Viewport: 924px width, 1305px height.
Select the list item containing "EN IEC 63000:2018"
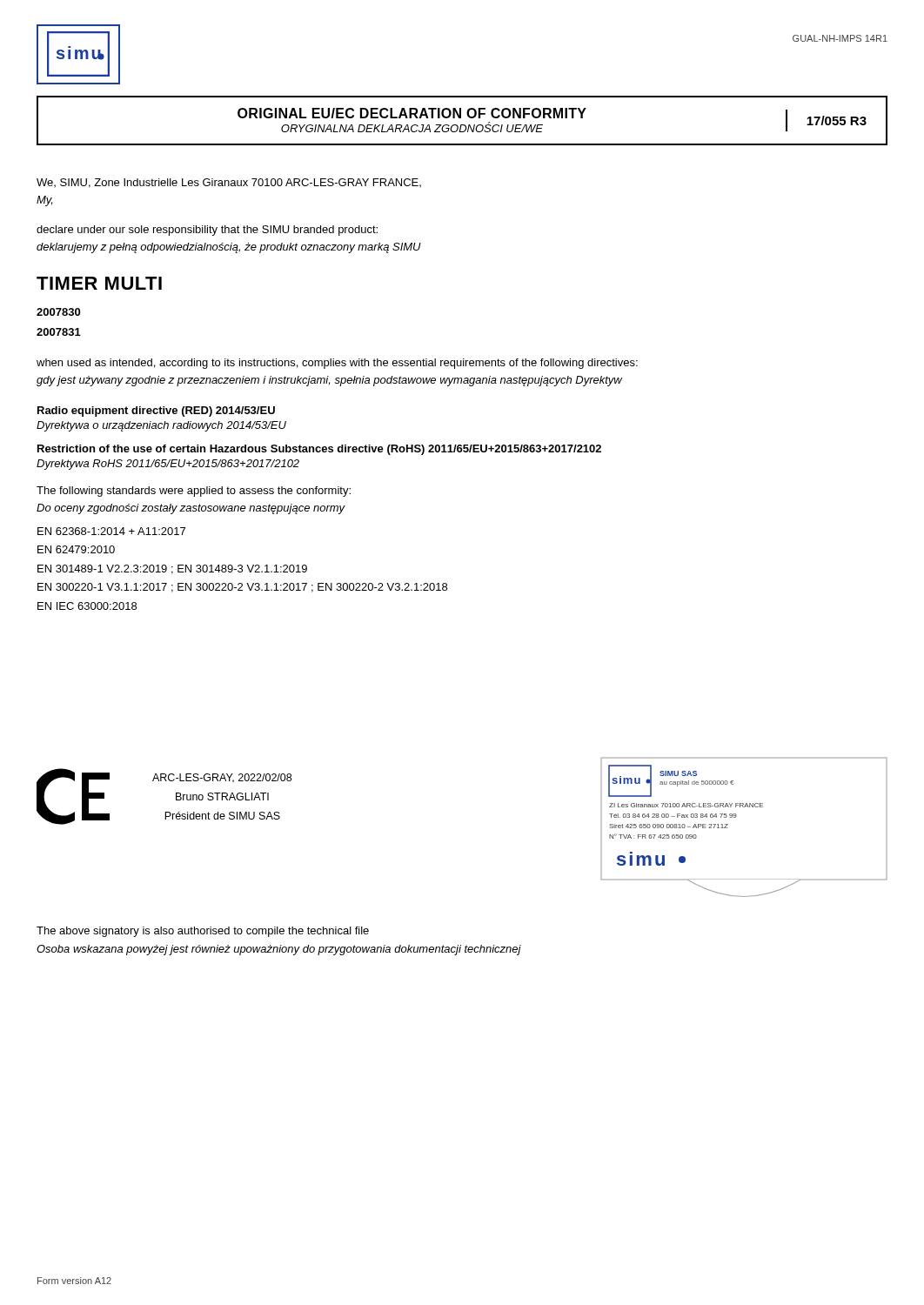pos(87,606)
